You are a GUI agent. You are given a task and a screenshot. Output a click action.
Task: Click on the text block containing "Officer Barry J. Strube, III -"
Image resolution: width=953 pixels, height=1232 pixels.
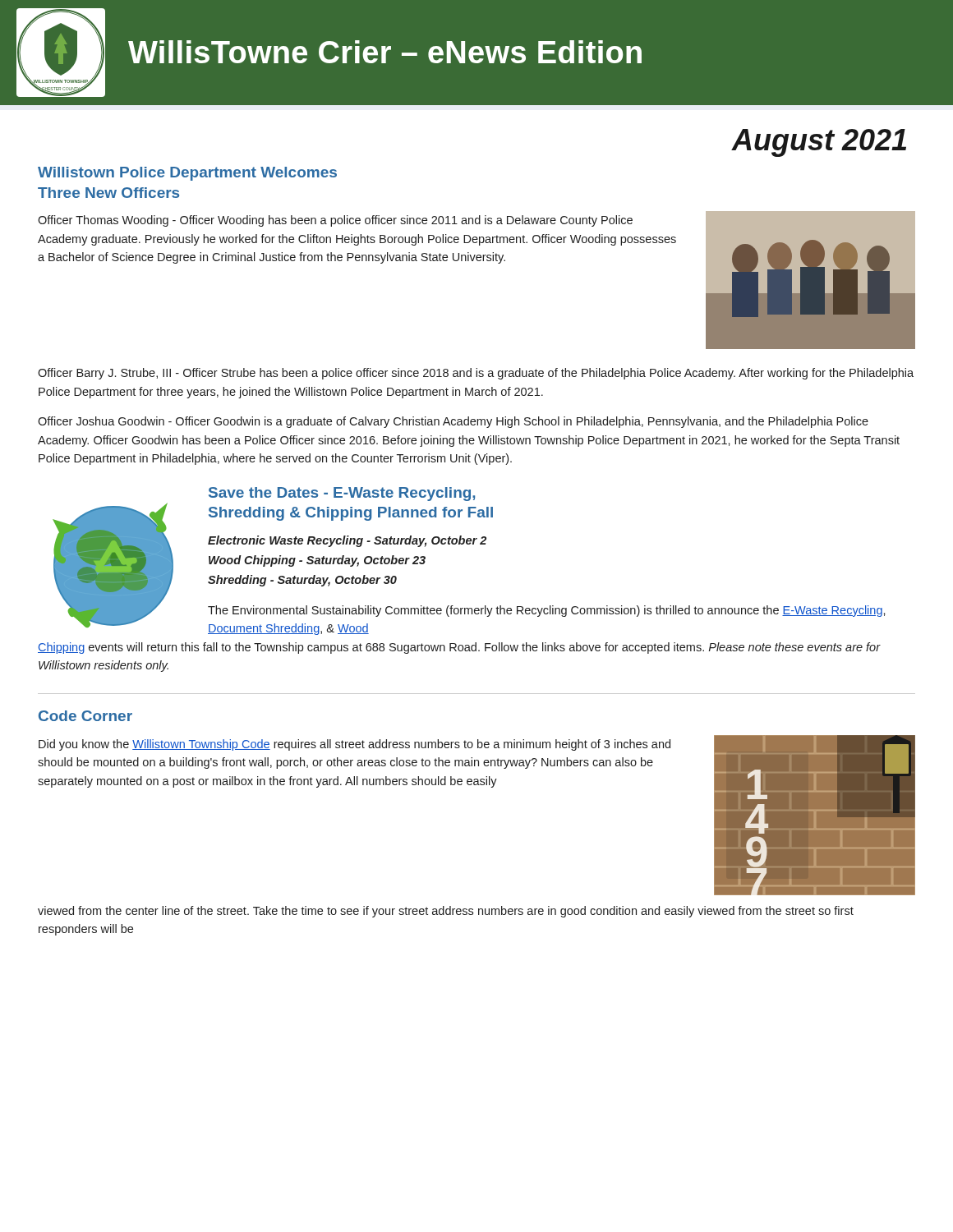[476, 382]
